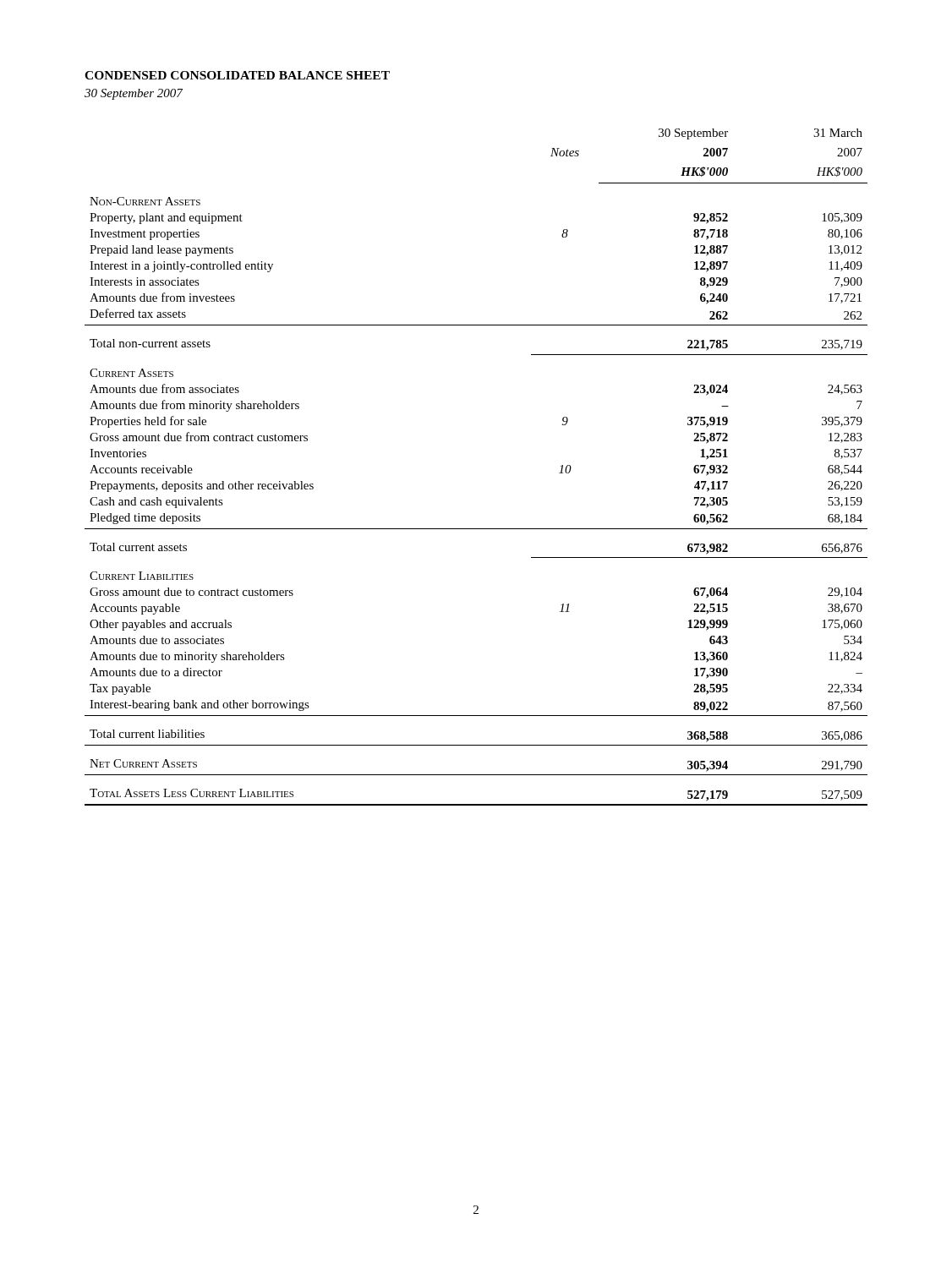The image size is (952, 1268).
Task: Click on the text containing "30 September 2007"
Action: coord(134,93)
